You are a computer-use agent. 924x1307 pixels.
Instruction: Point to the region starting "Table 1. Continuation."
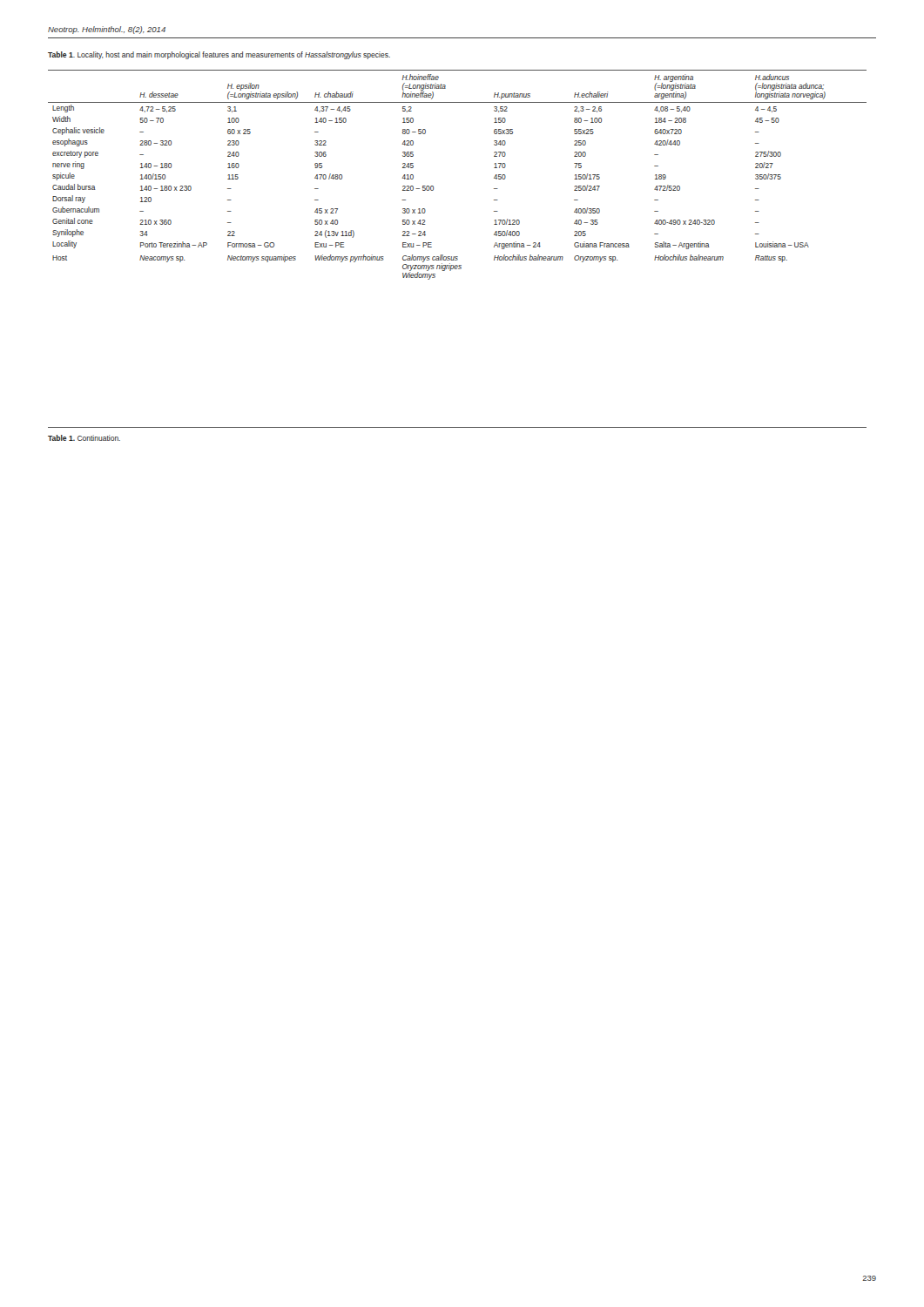(84, 438)
